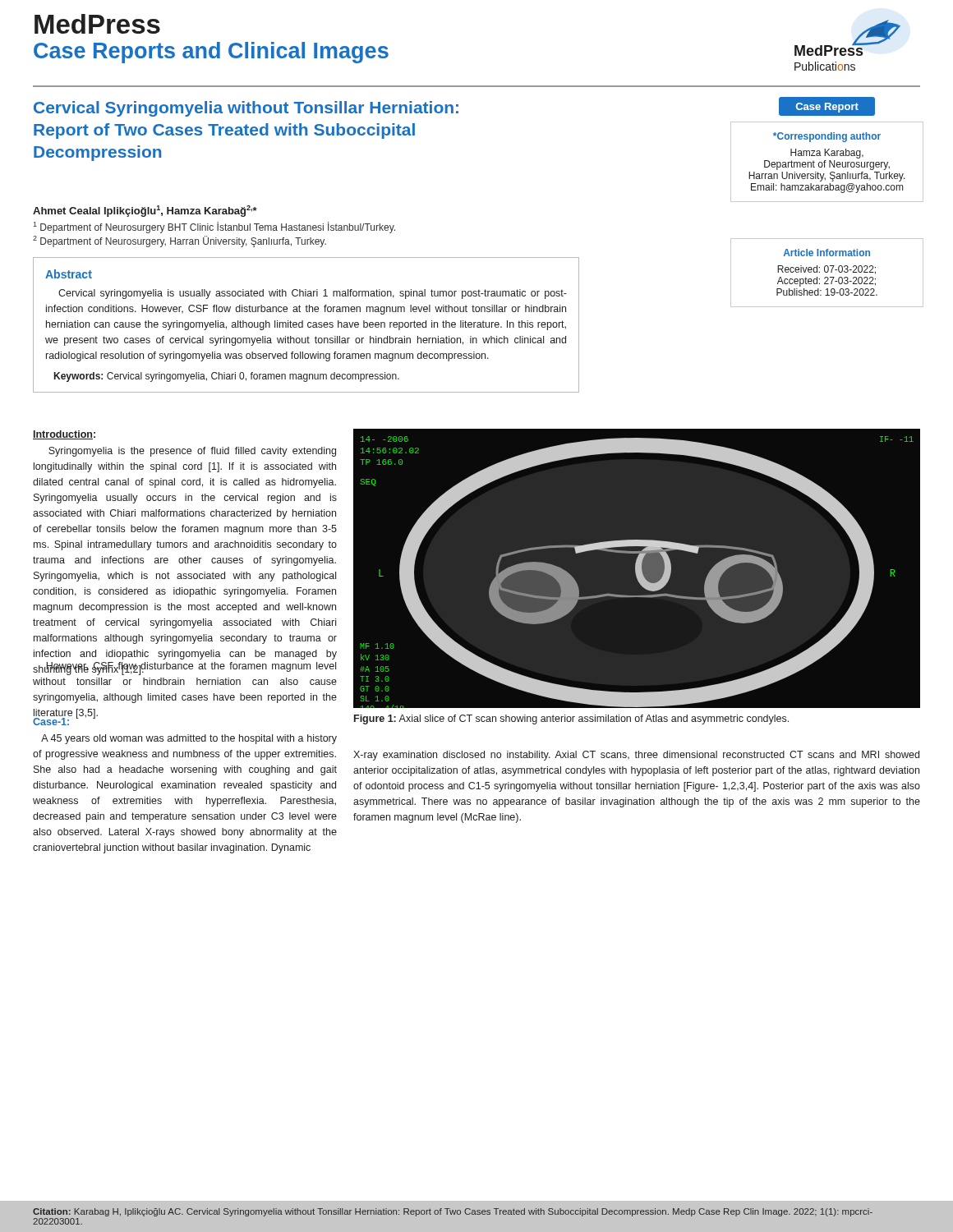
Task: Select the text block starting "Cervical syringomyelia is usually associated"
Action: [306, 324]
